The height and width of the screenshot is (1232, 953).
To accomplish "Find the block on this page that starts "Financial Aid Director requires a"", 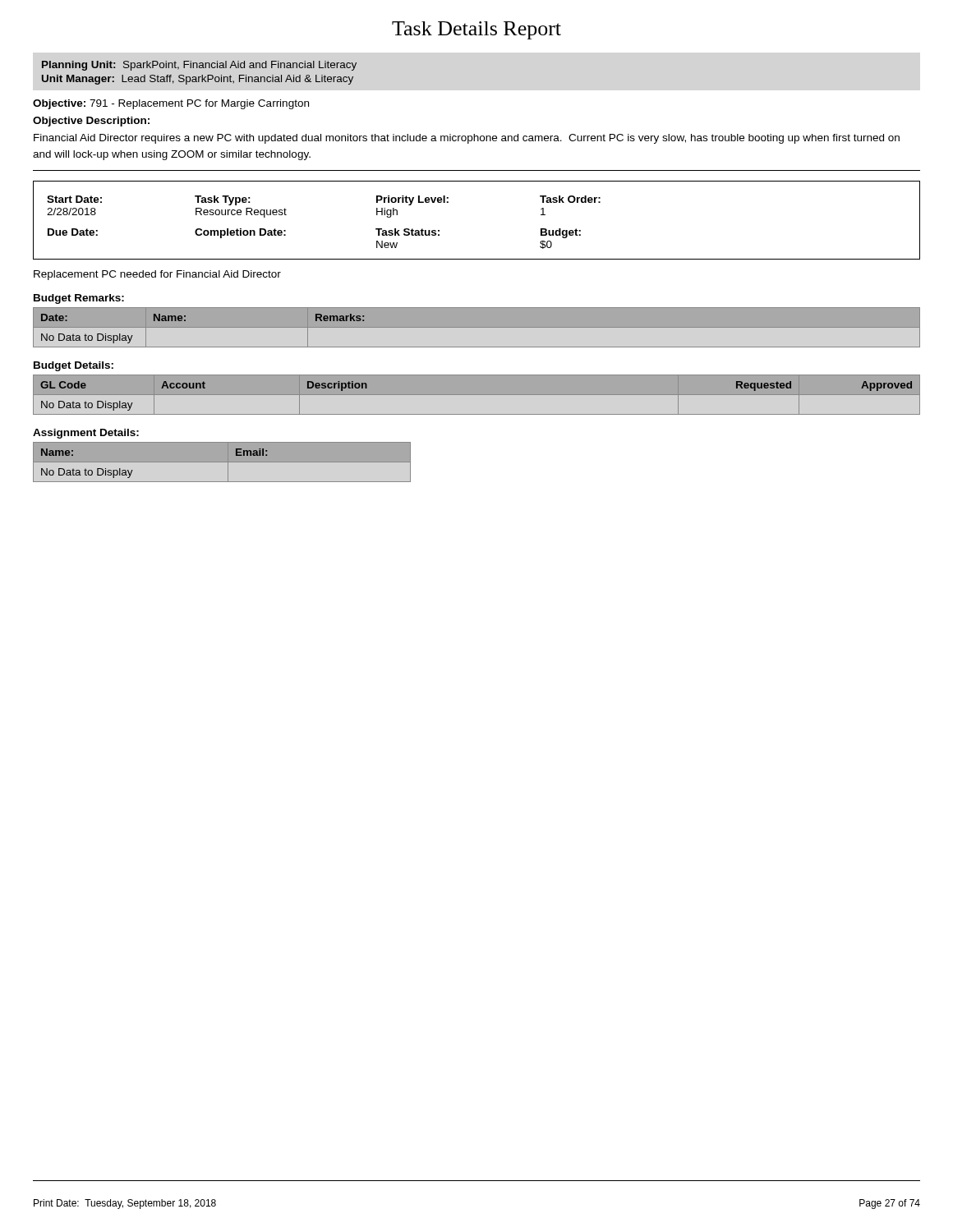I will (x=467, y=146).
